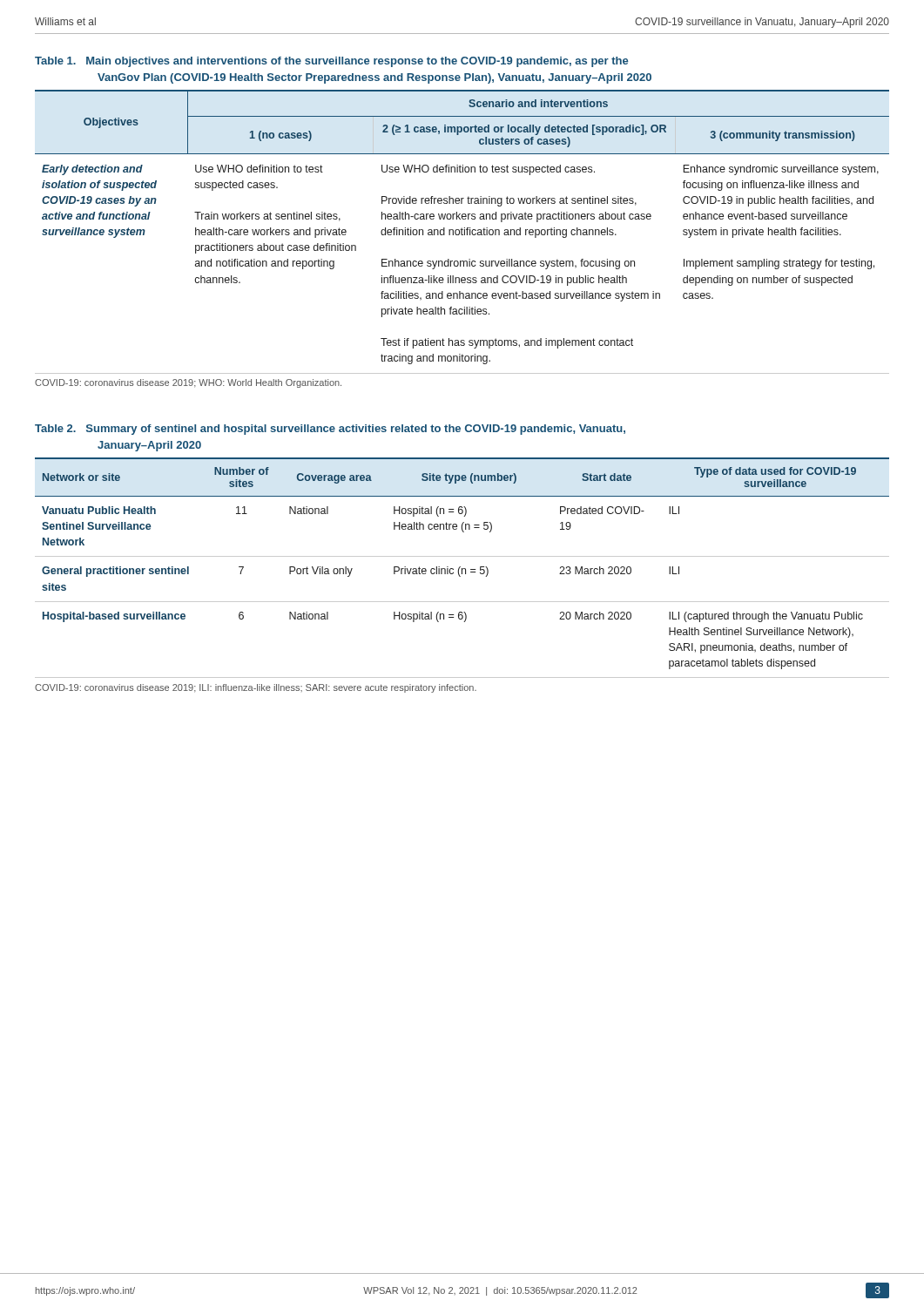Point to the region starting "Table 1. Main objectives and"
Screen dimensions: 1307x924
[x=343, y=69]
